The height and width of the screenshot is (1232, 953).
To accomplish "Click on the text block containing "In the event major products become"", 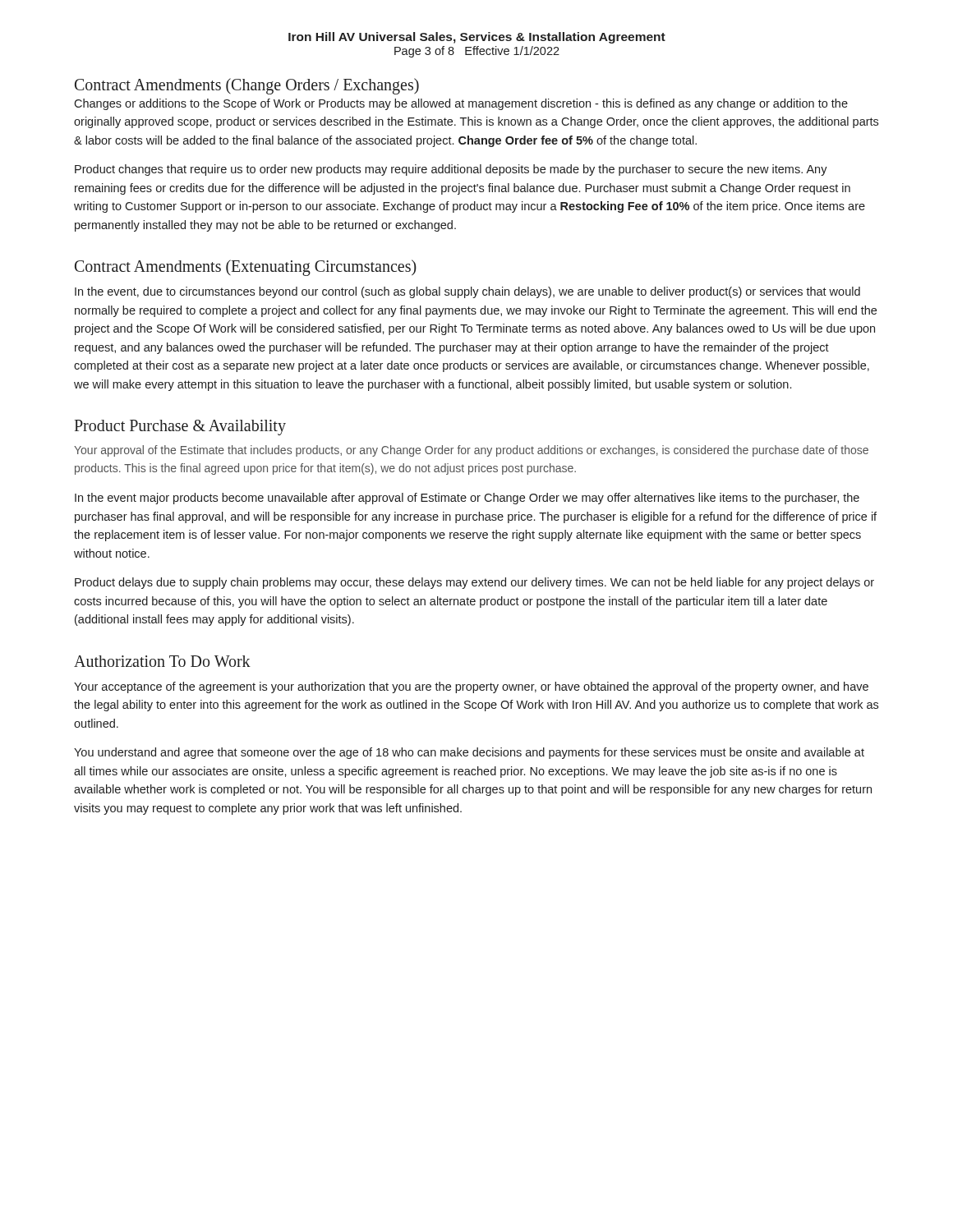I will point(475,526).
